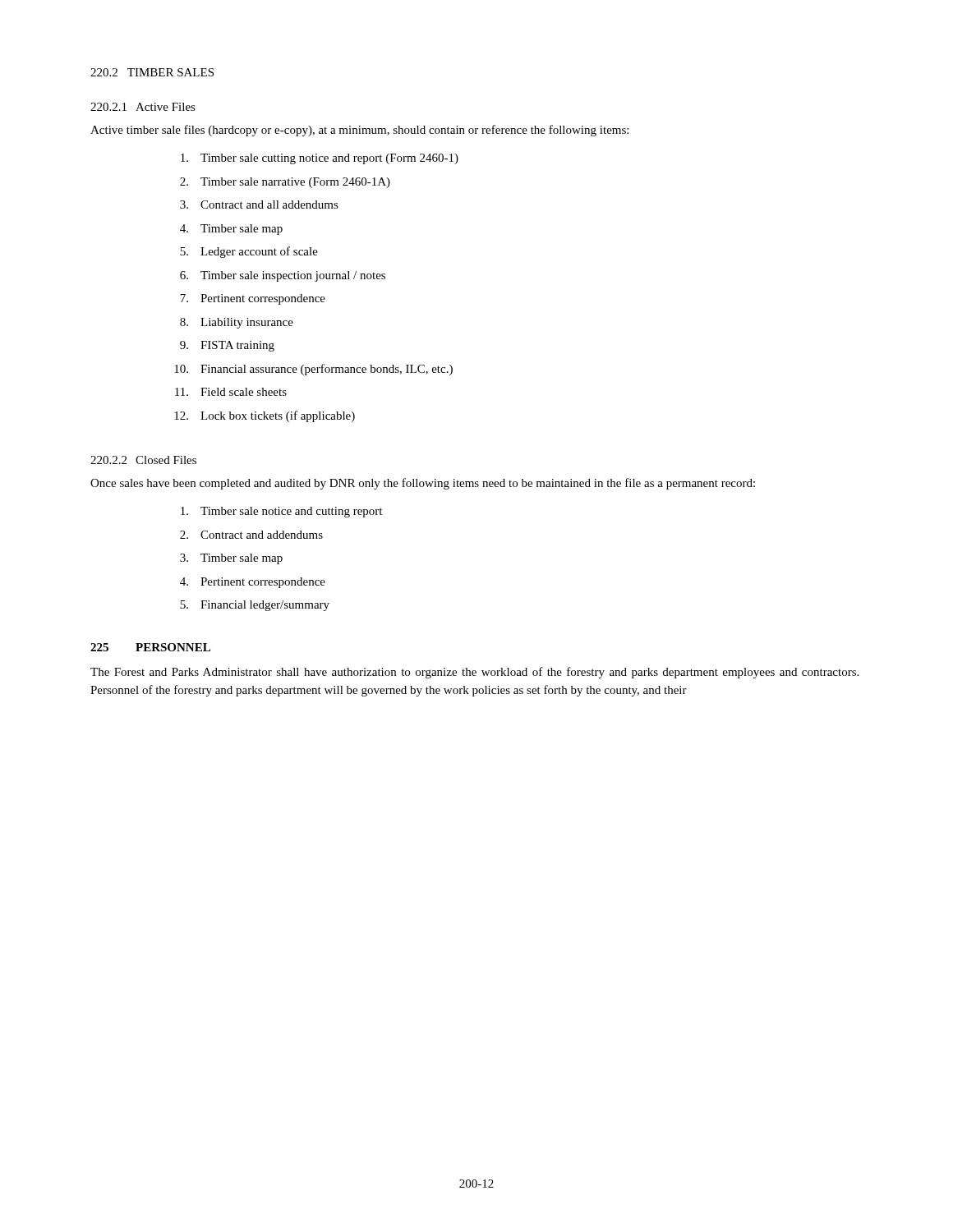Locate the block of text that opens with "Timber sale cutting notice"
The height and width of the screenshot is (1232, 953).
(320, 159)
